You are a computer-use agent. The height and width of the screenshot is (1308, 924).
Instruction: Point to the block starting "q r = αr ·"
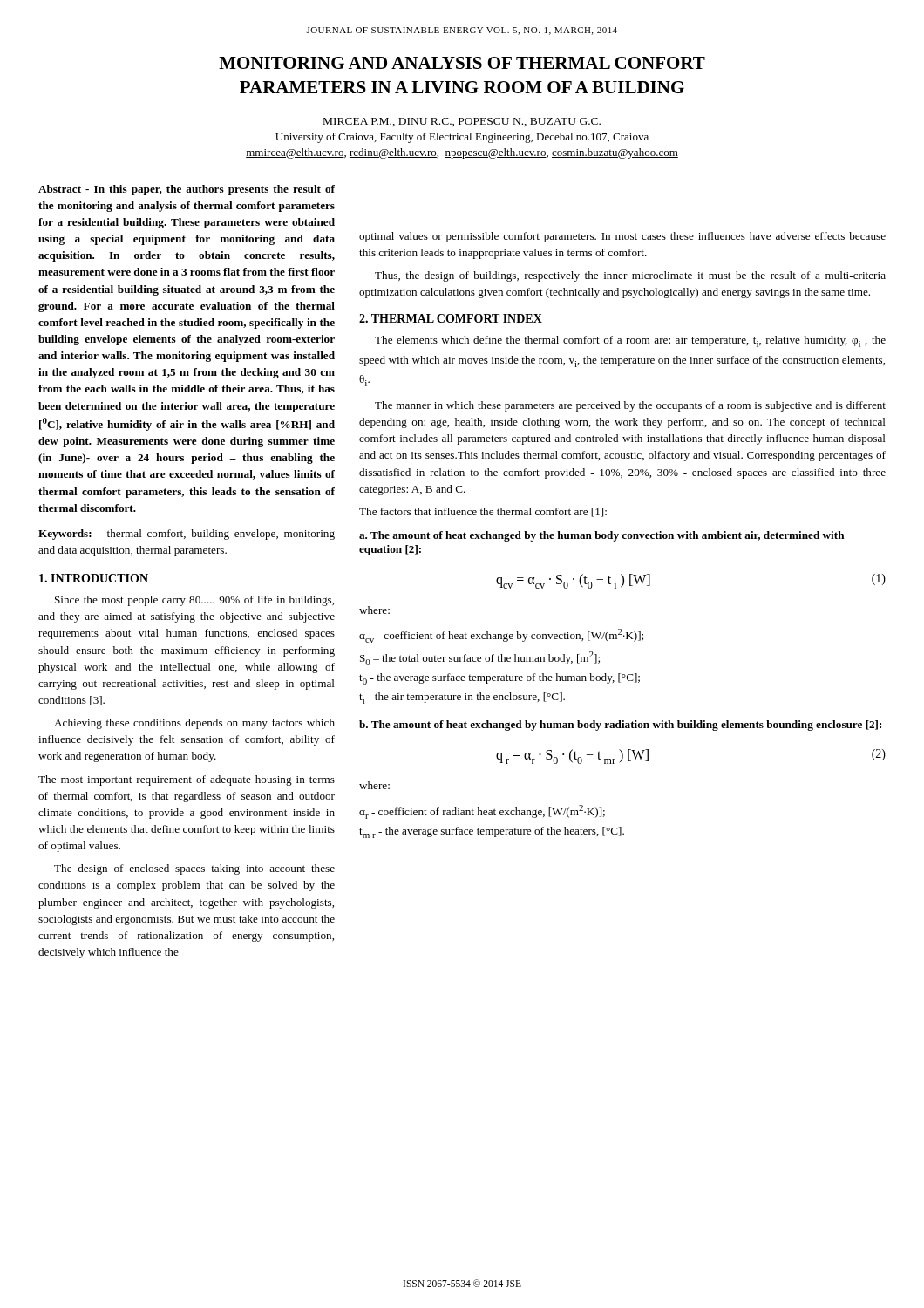pyautogui.click(x=571, y=756)
